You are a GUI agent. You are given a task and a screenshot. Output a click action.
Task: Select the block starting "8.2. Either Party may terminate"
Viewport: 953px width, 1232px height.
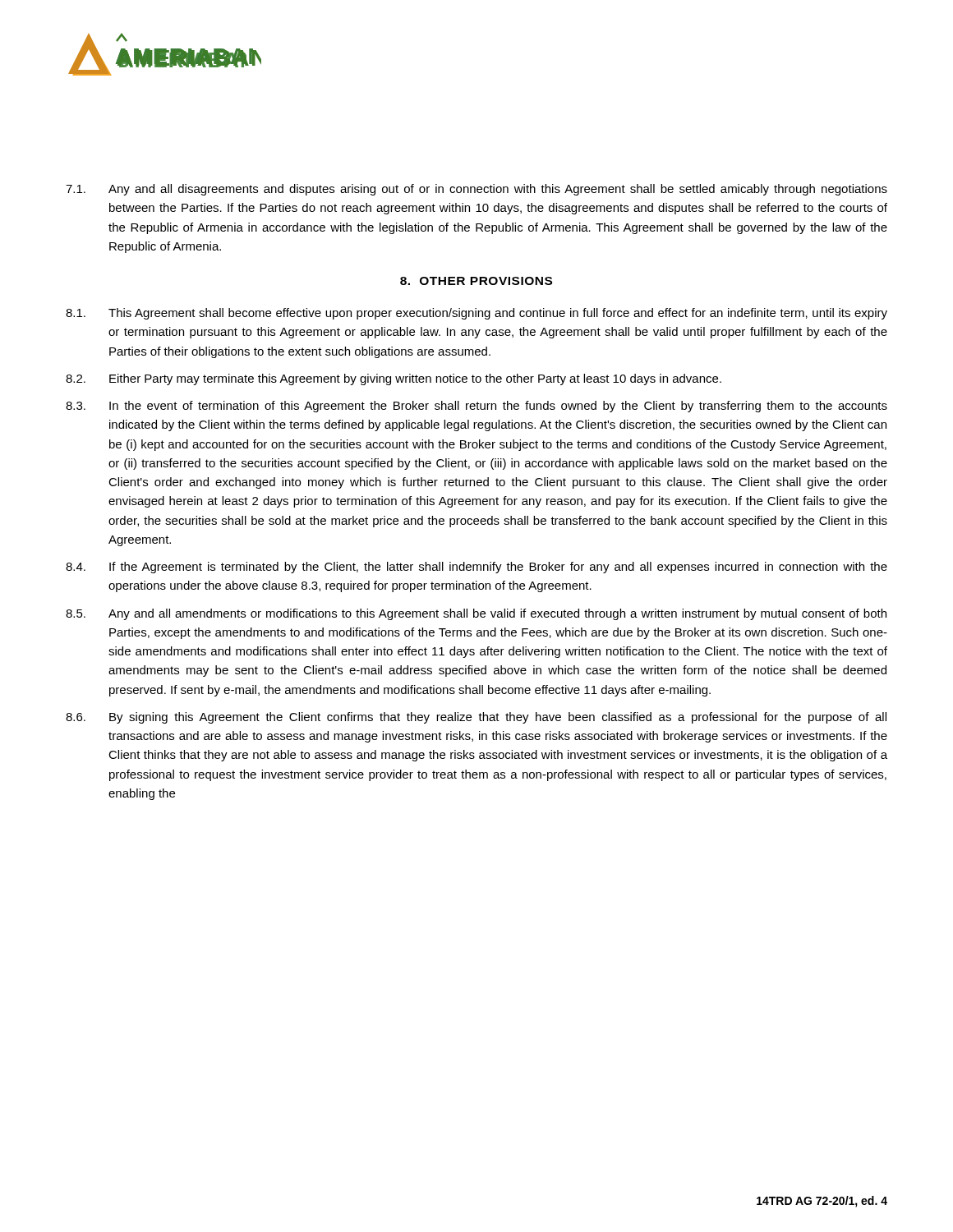(x=476, y=378)
